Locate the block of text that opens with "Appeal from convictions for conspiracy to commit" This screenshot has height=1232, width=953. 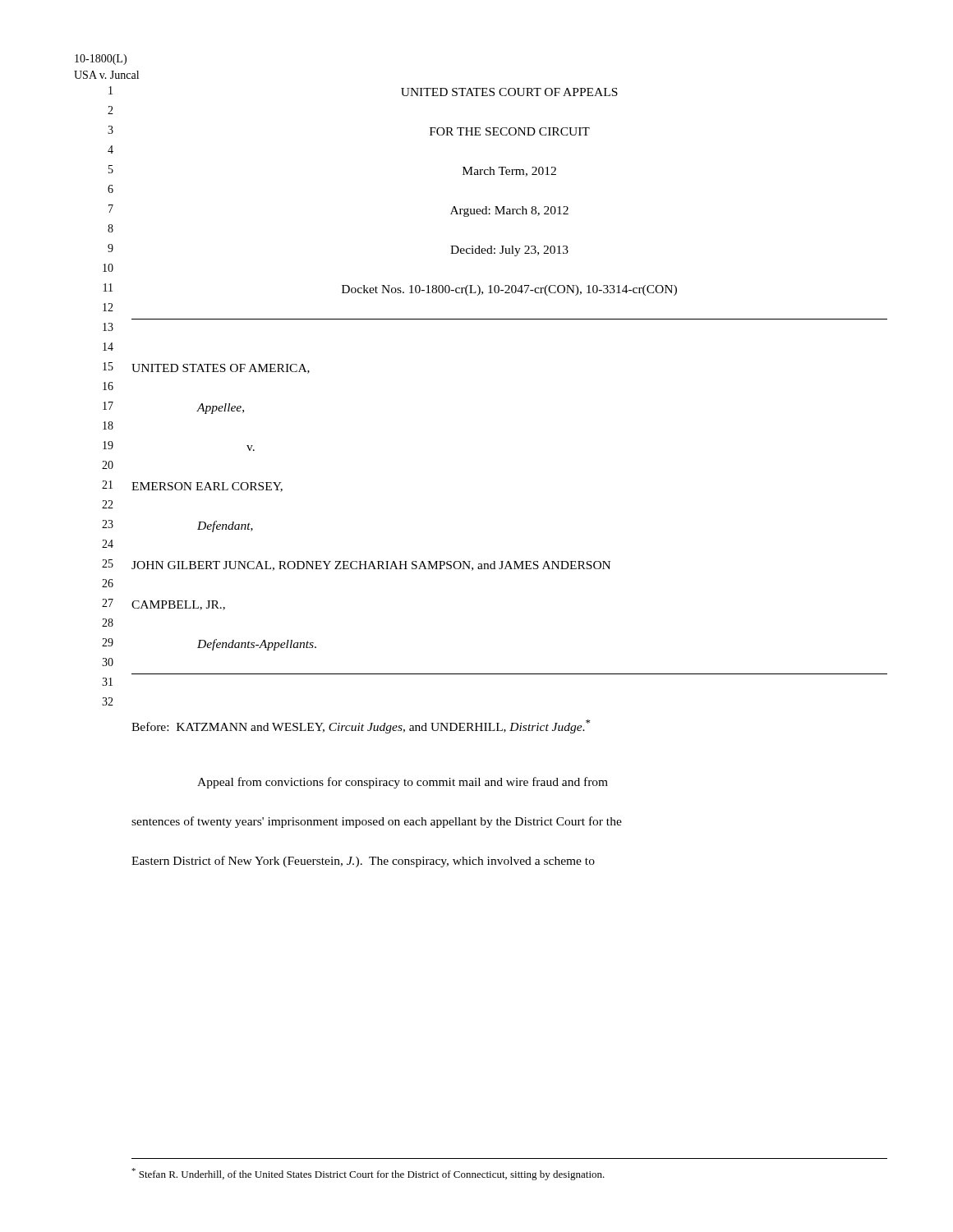pos(403,782)
